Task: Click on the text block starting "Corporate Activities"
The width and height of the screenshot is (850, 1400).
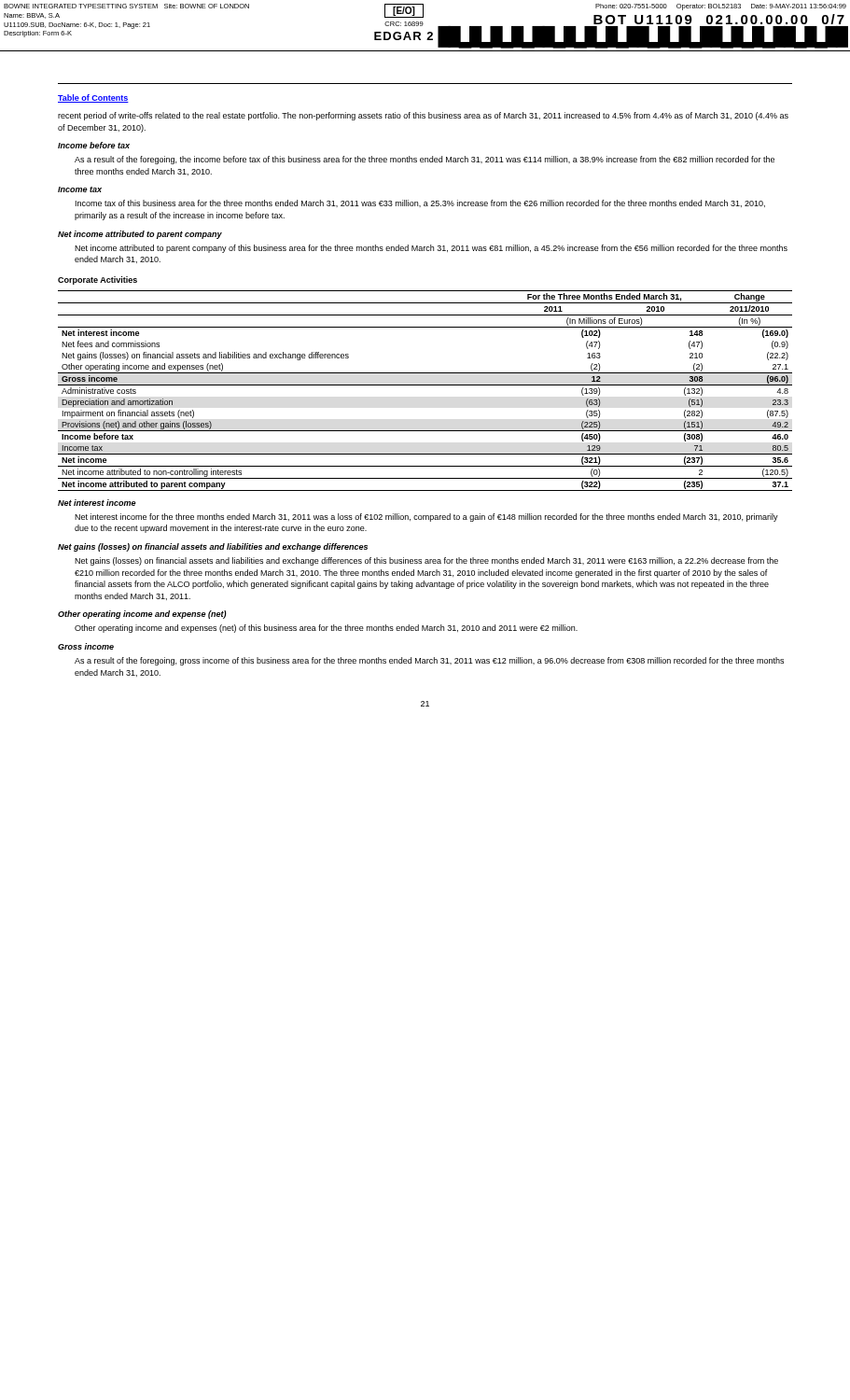Action: tap(98, 280)
